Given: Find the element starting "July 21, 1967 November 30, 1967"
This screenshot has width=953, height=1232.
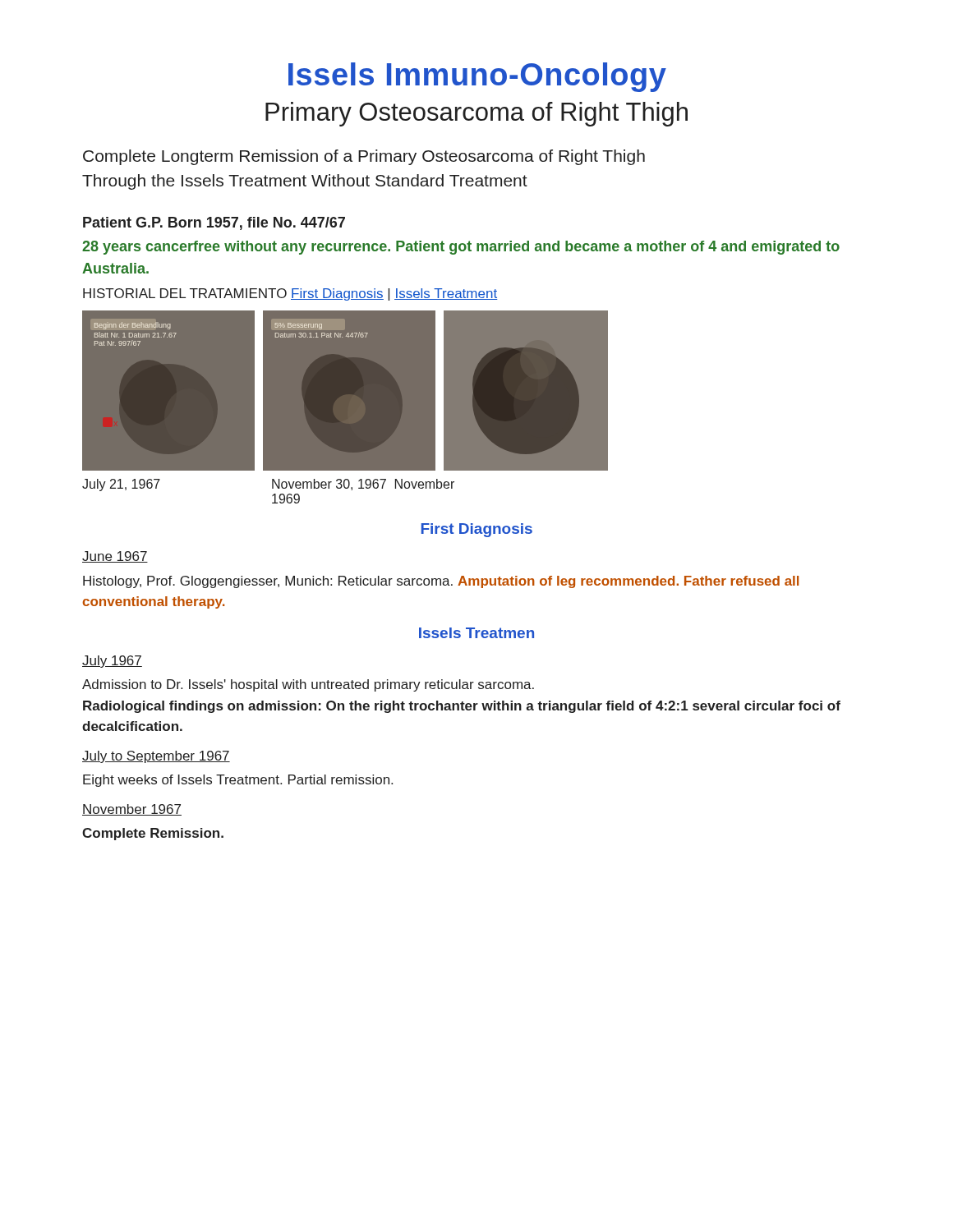Looking at the screenshot, I should click(x=271, y=492).
